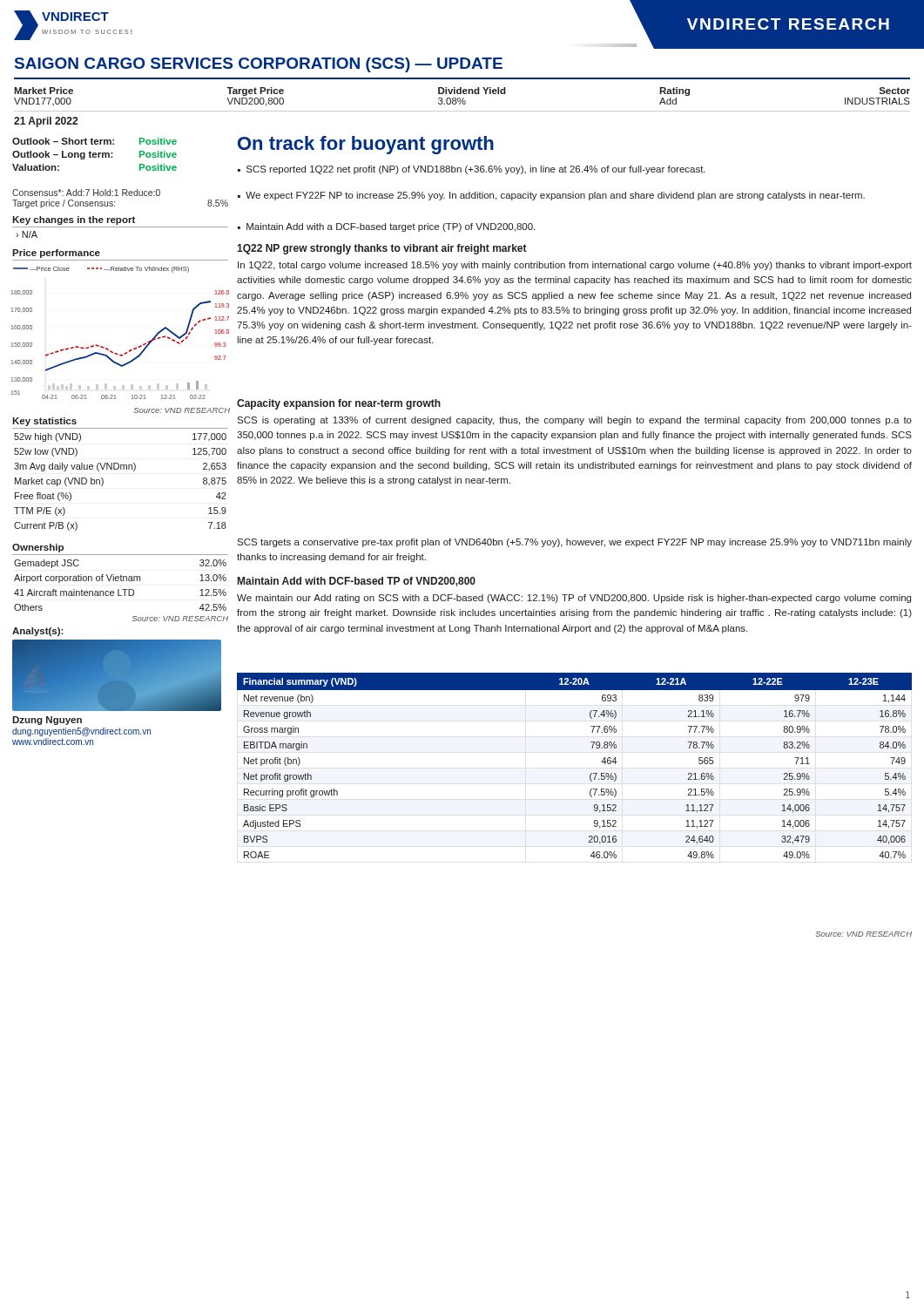The image size is (924, 1307).
Task: Where is the passage that starts "▪ SCS reported 1Q22"?
Action: click(471, 170)
